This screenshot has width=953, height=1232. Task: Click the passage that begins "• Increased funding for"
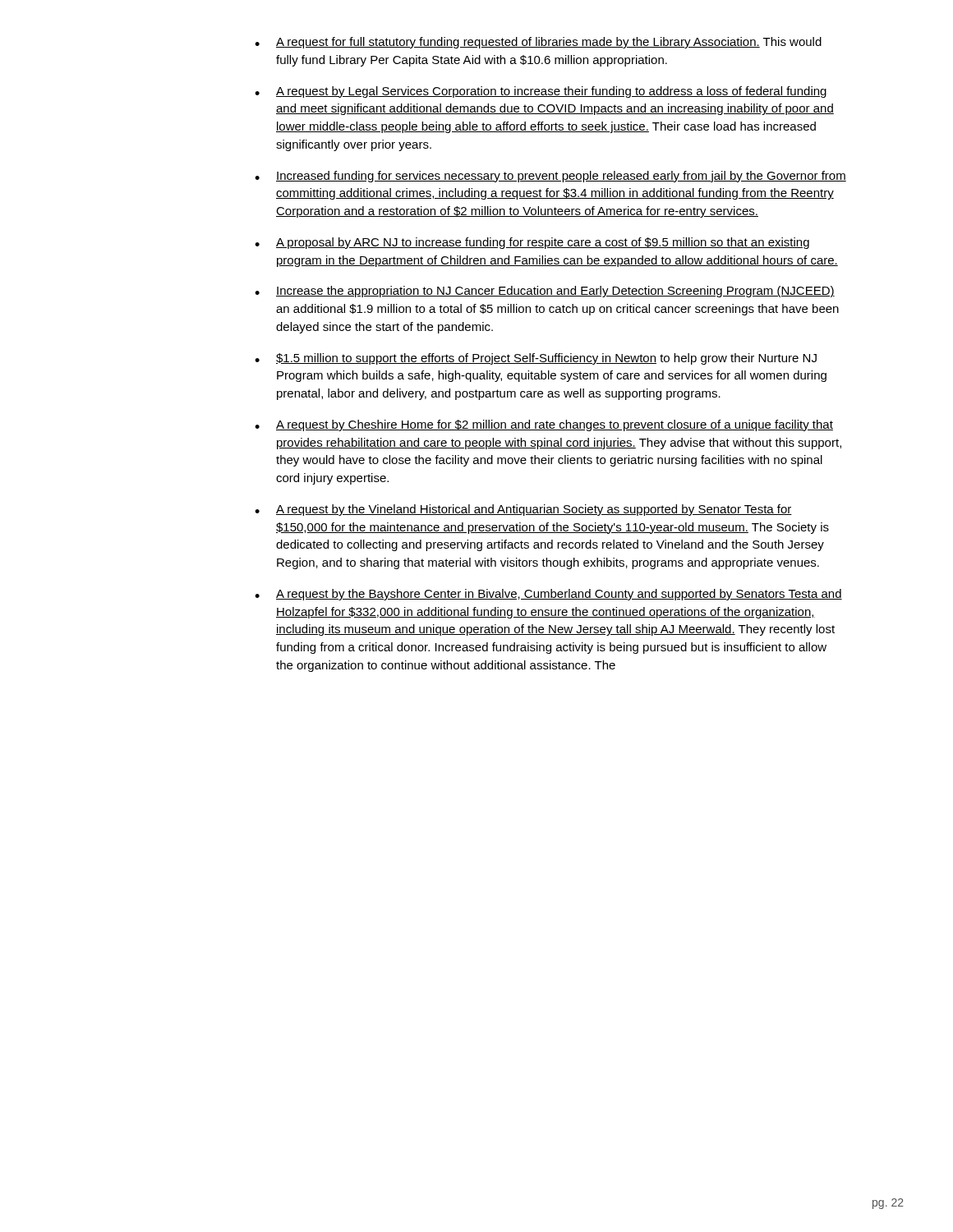click(550, 193)
